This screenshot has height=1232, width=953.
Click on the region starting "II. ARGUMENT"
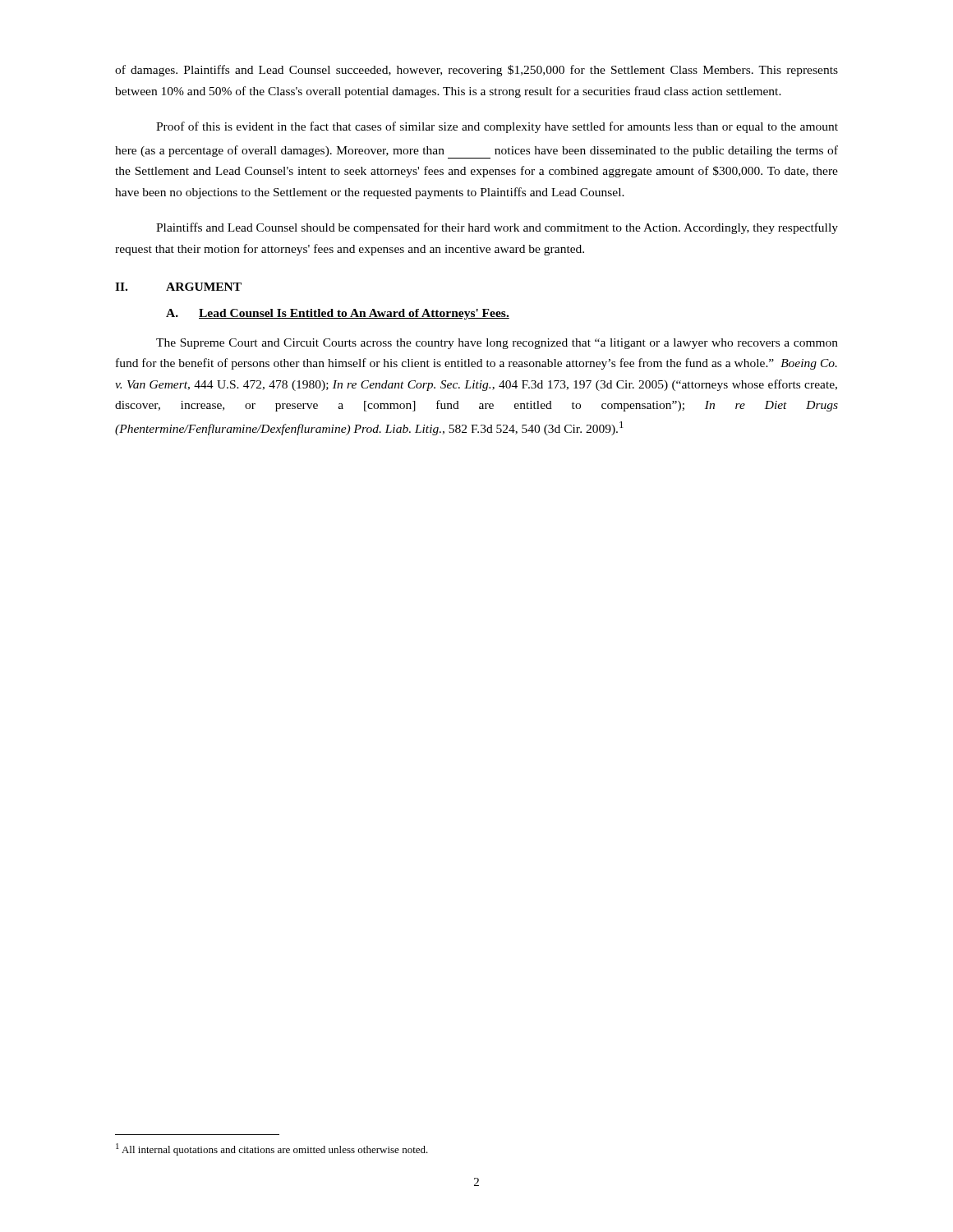(x=178, y=286)
